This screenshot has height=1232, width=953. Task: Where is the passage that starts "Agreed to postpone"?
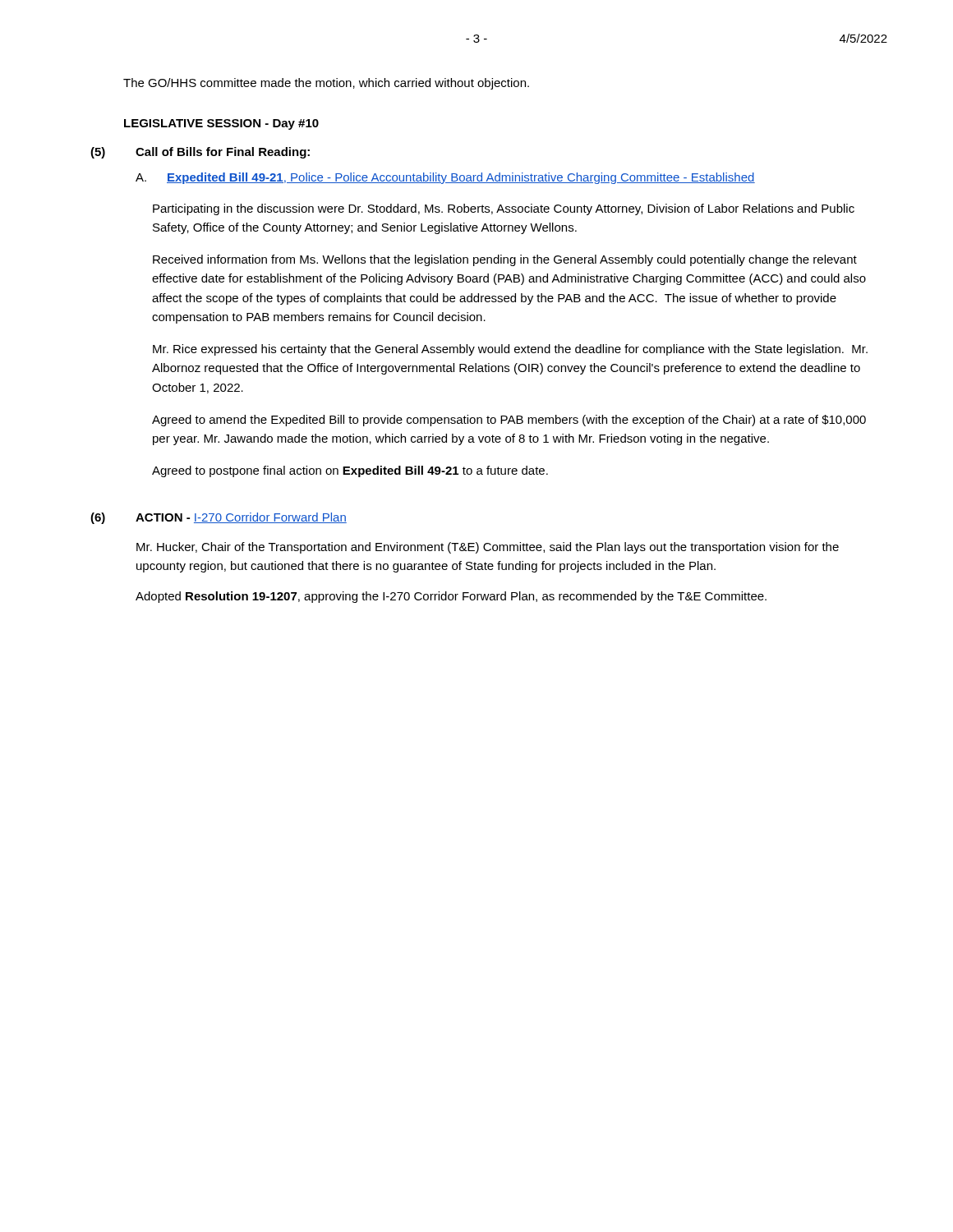click(x=350, y=470)
